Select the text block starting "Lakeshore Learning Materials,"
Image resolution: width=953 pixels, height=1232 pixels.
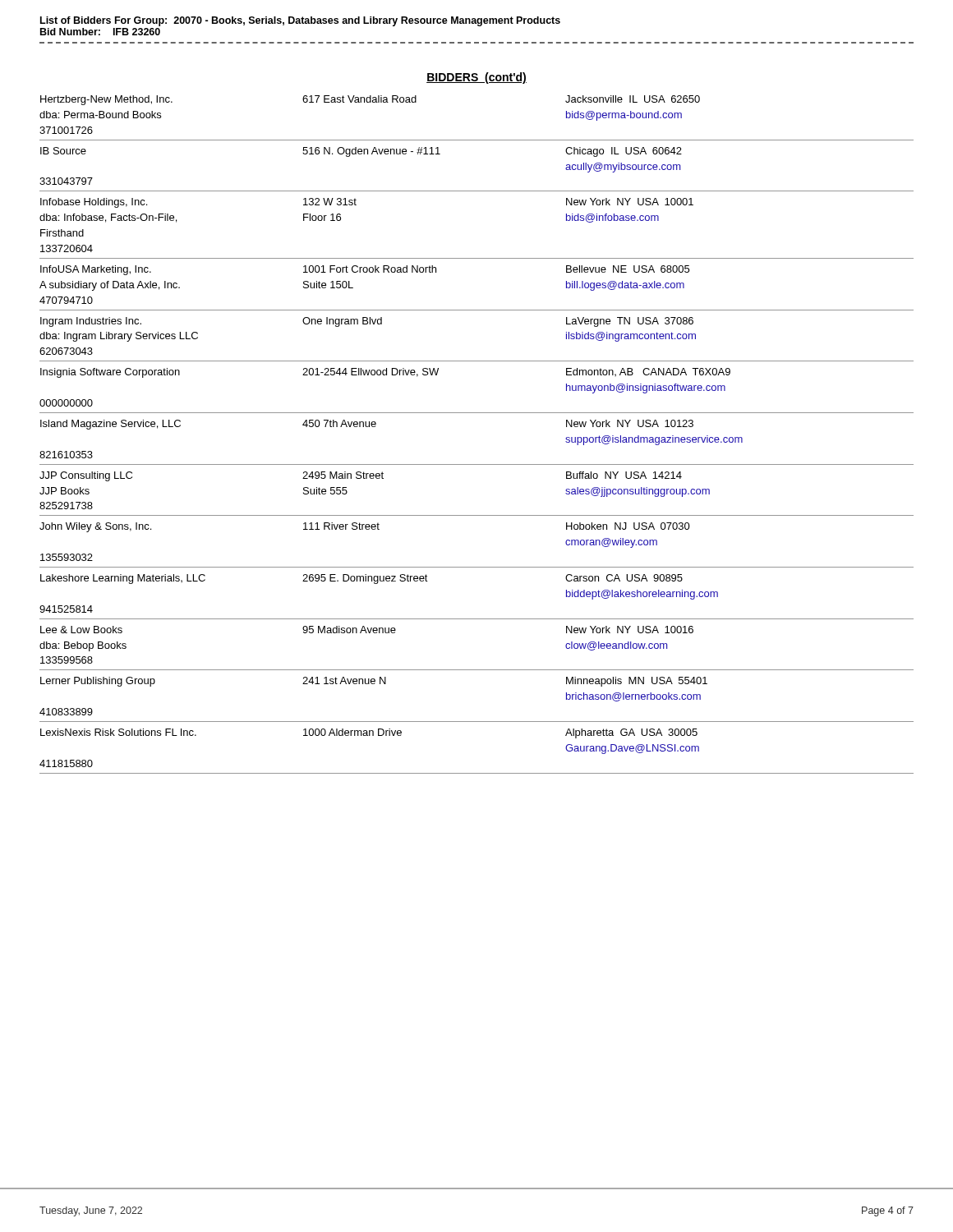coord(361,579)
